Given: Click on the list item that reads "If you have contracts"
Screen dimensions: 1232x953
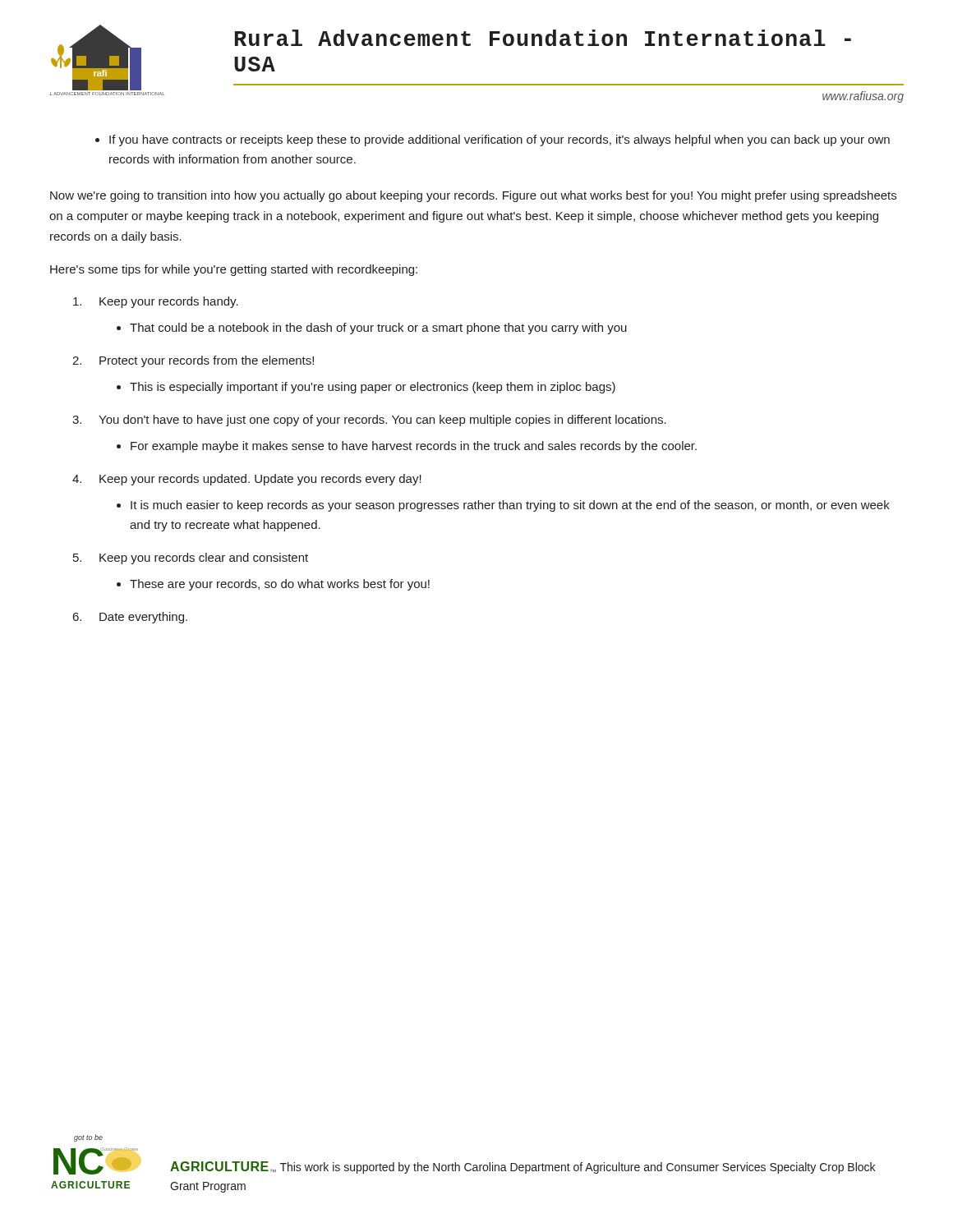Looking at the screenshot, I should [x=498, y=149].
